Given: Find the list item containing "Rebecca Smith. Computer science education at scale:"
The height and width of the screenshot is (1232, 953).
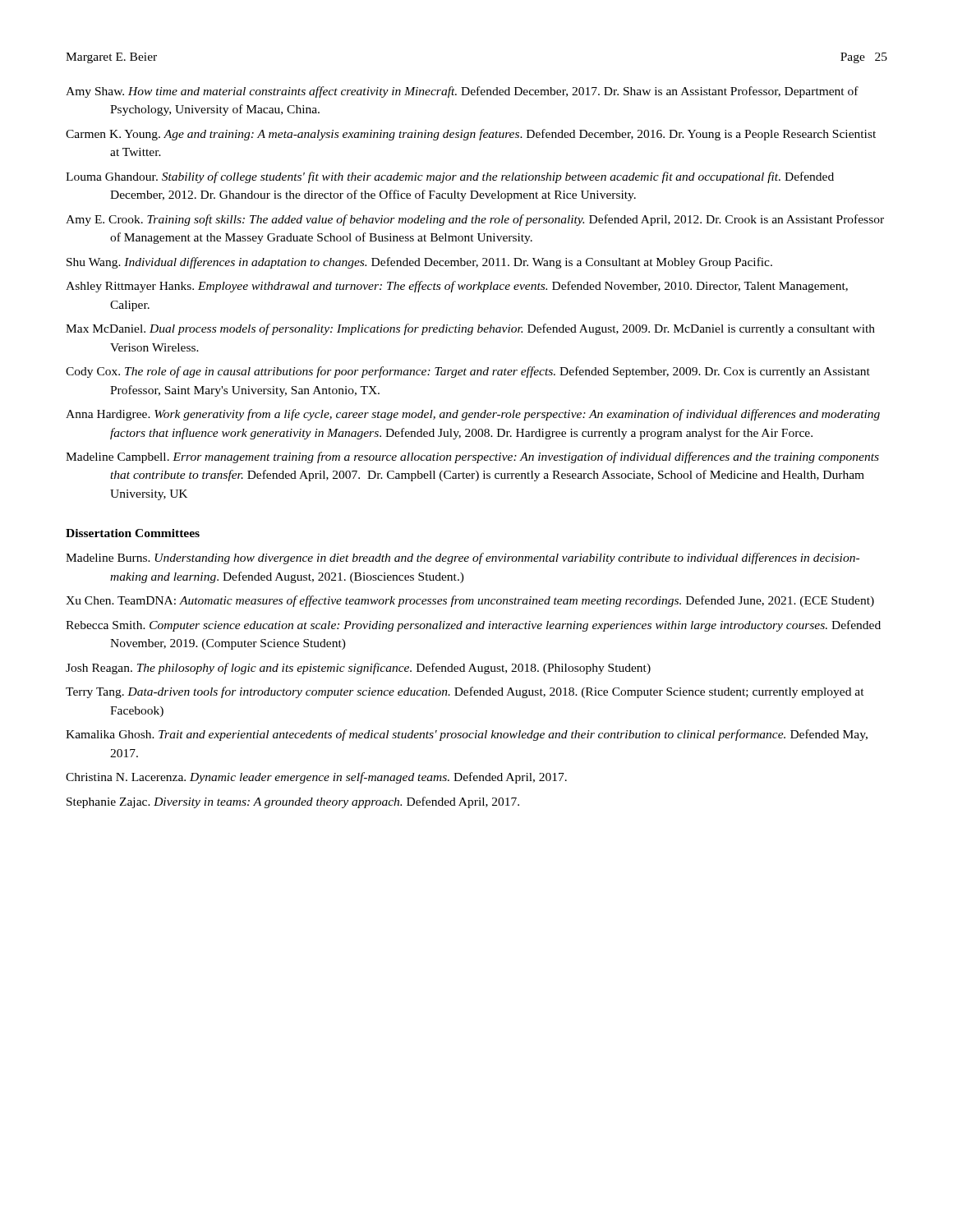Looking at the screenshot, I should pos(476,634).
